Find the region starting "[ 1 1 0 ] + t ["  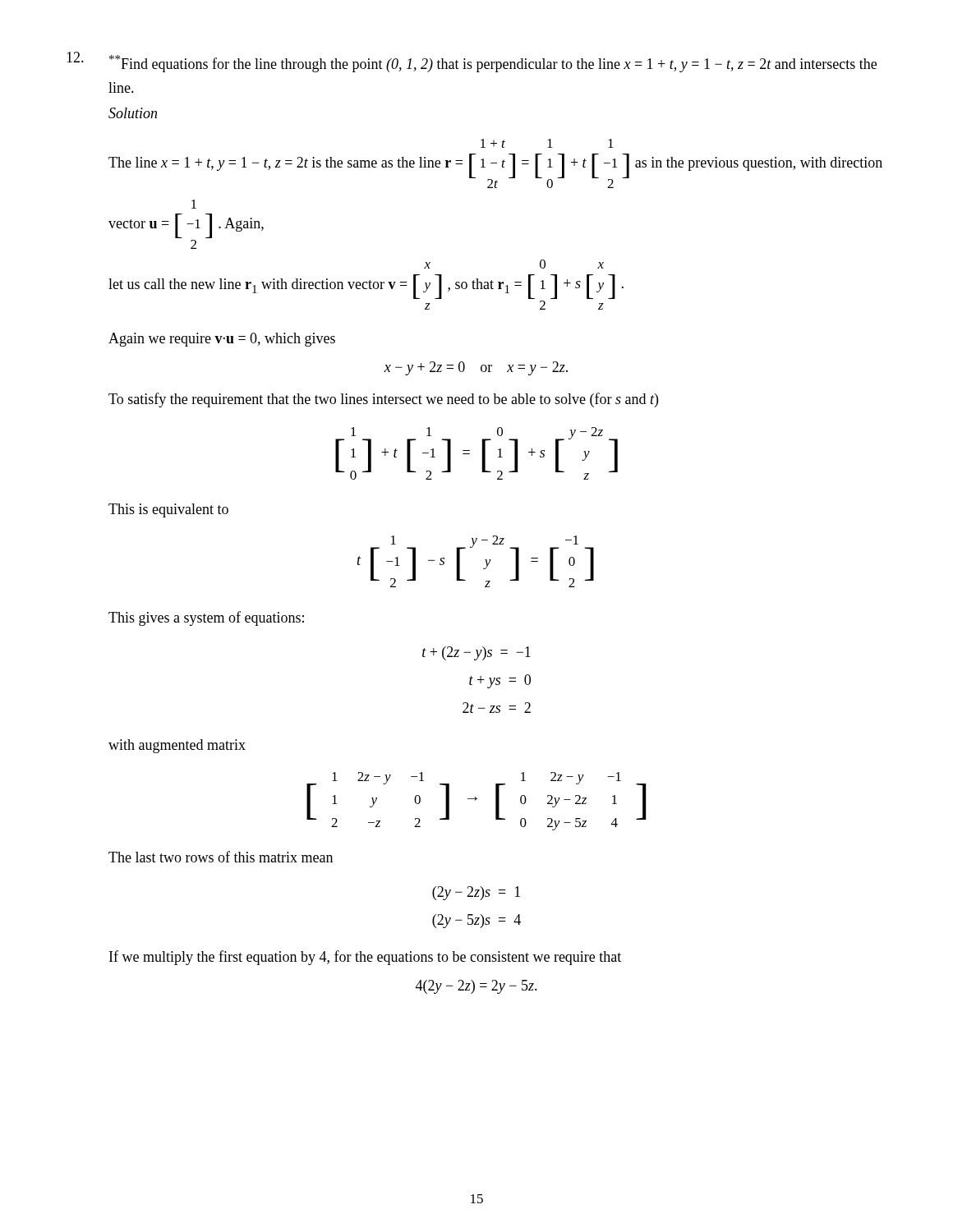[x=476, y=454]
